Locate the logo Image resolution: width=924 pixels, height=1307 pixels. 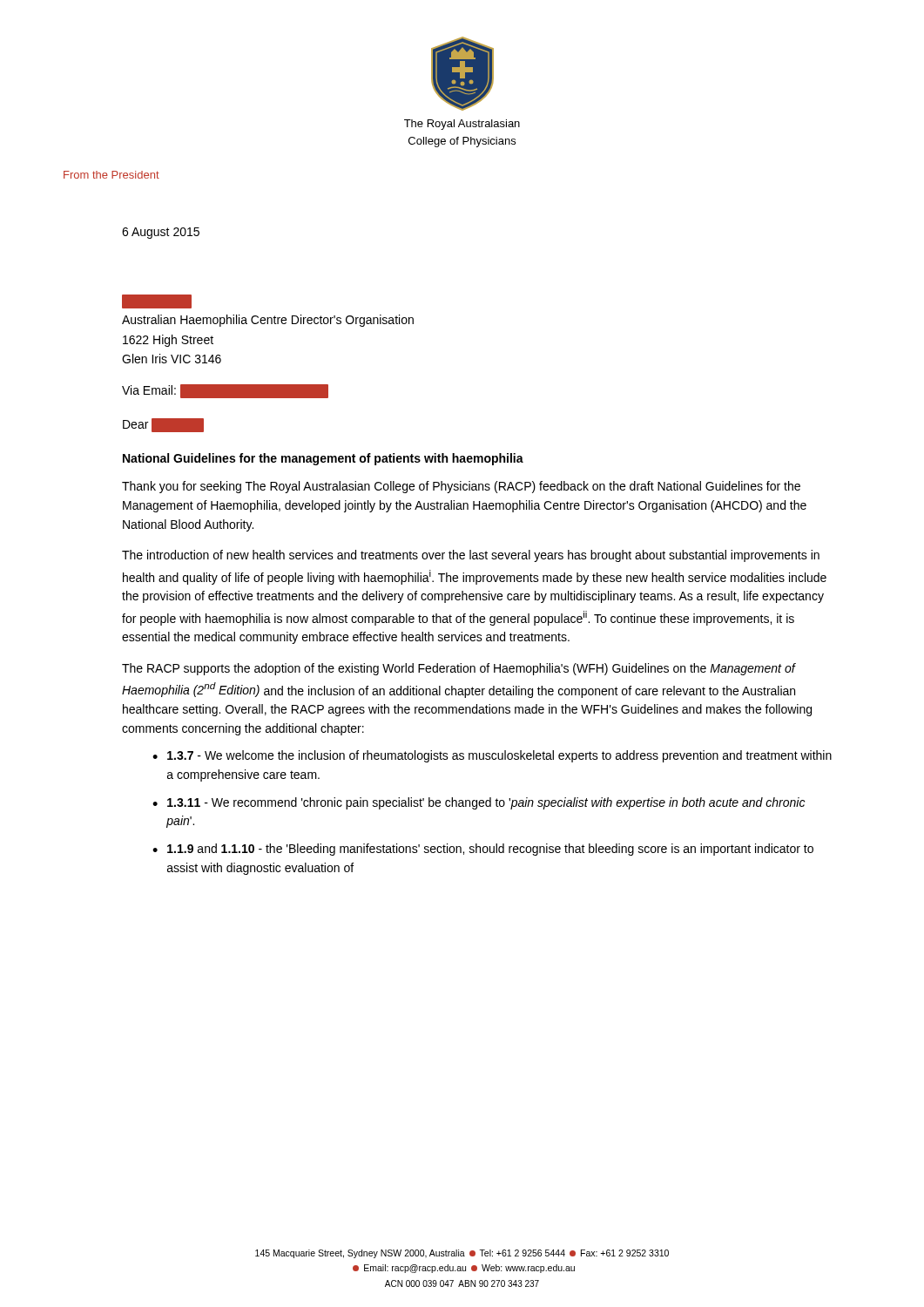tap(462, 56)
